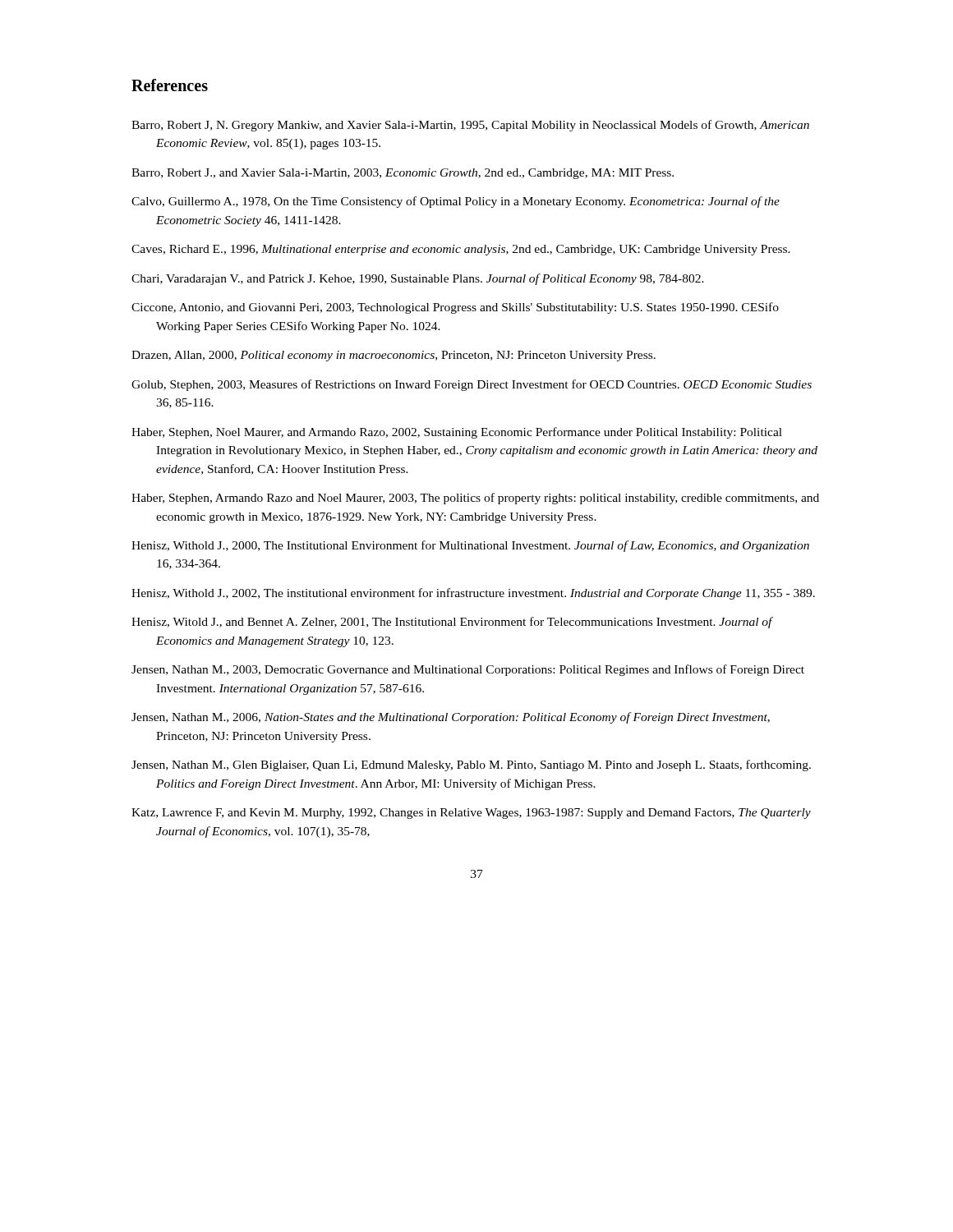Find the block starting "Henisz, Witold J., and Bennet A."

click(452, 631)
